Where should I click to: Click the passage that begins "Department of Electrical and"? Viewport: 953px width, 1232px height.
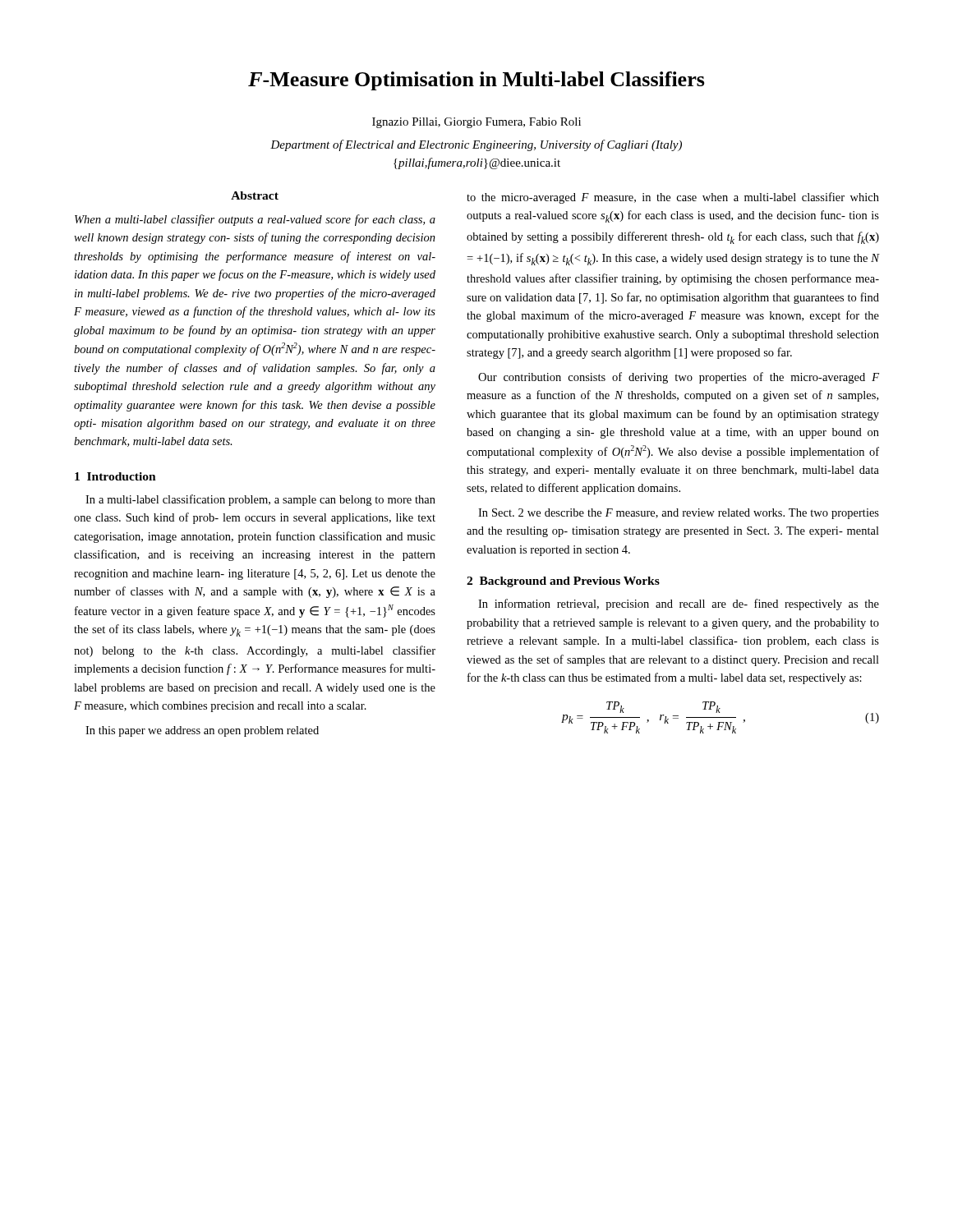pos(476,145)
